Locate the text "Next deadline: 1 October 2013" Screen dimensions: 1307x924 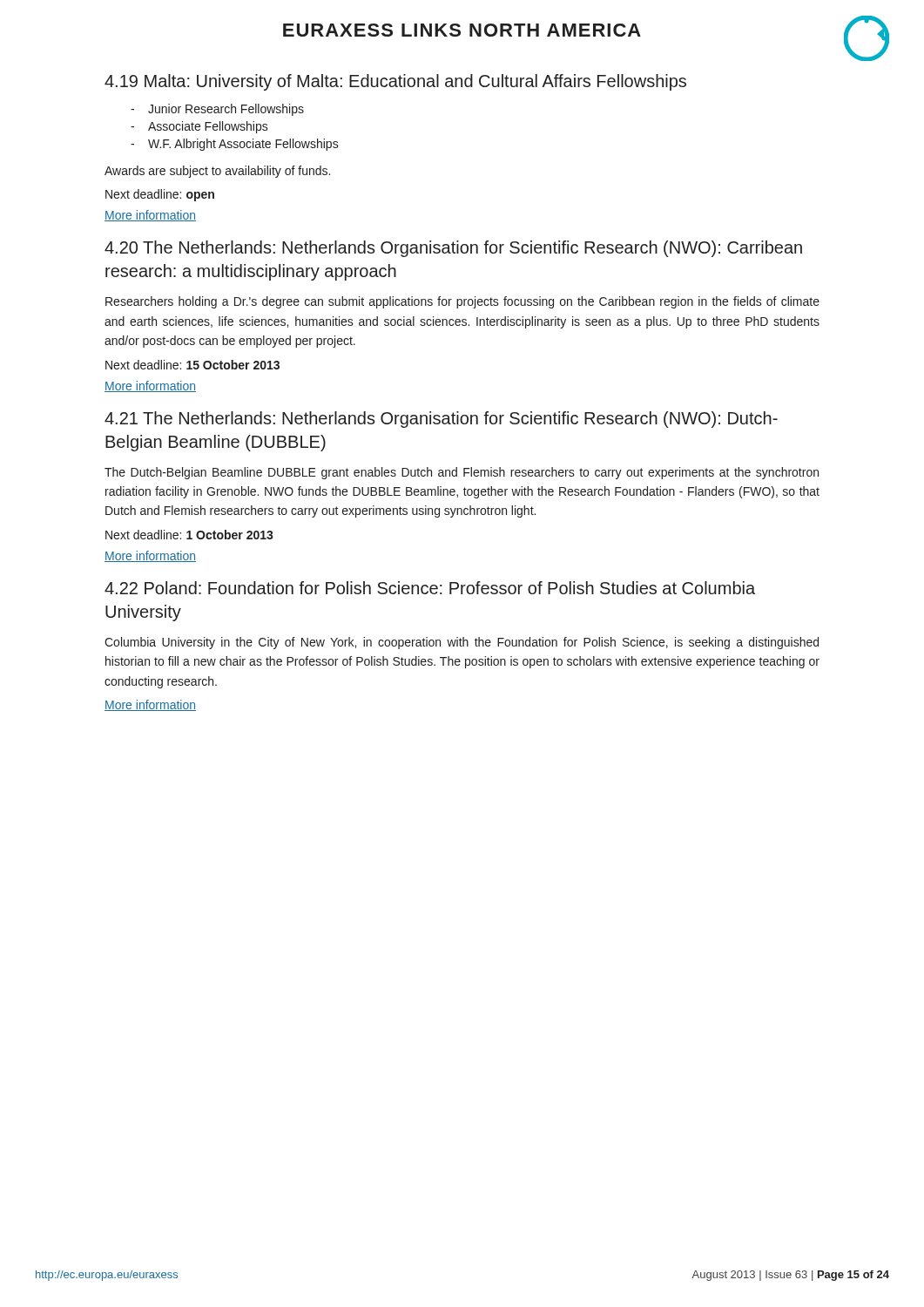point(189,535)
